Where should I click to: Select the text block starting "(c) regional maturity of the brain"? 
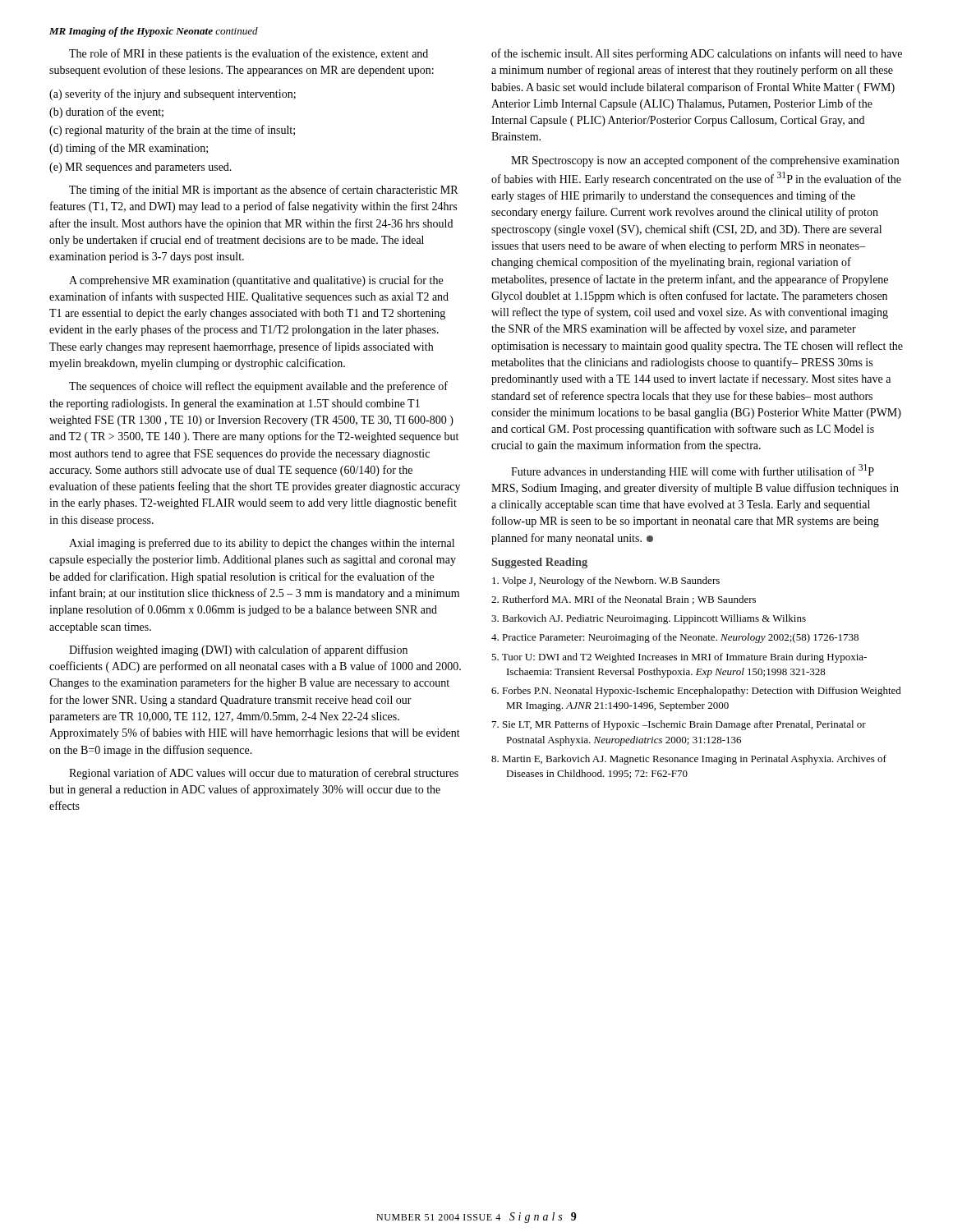click(173, 130)
